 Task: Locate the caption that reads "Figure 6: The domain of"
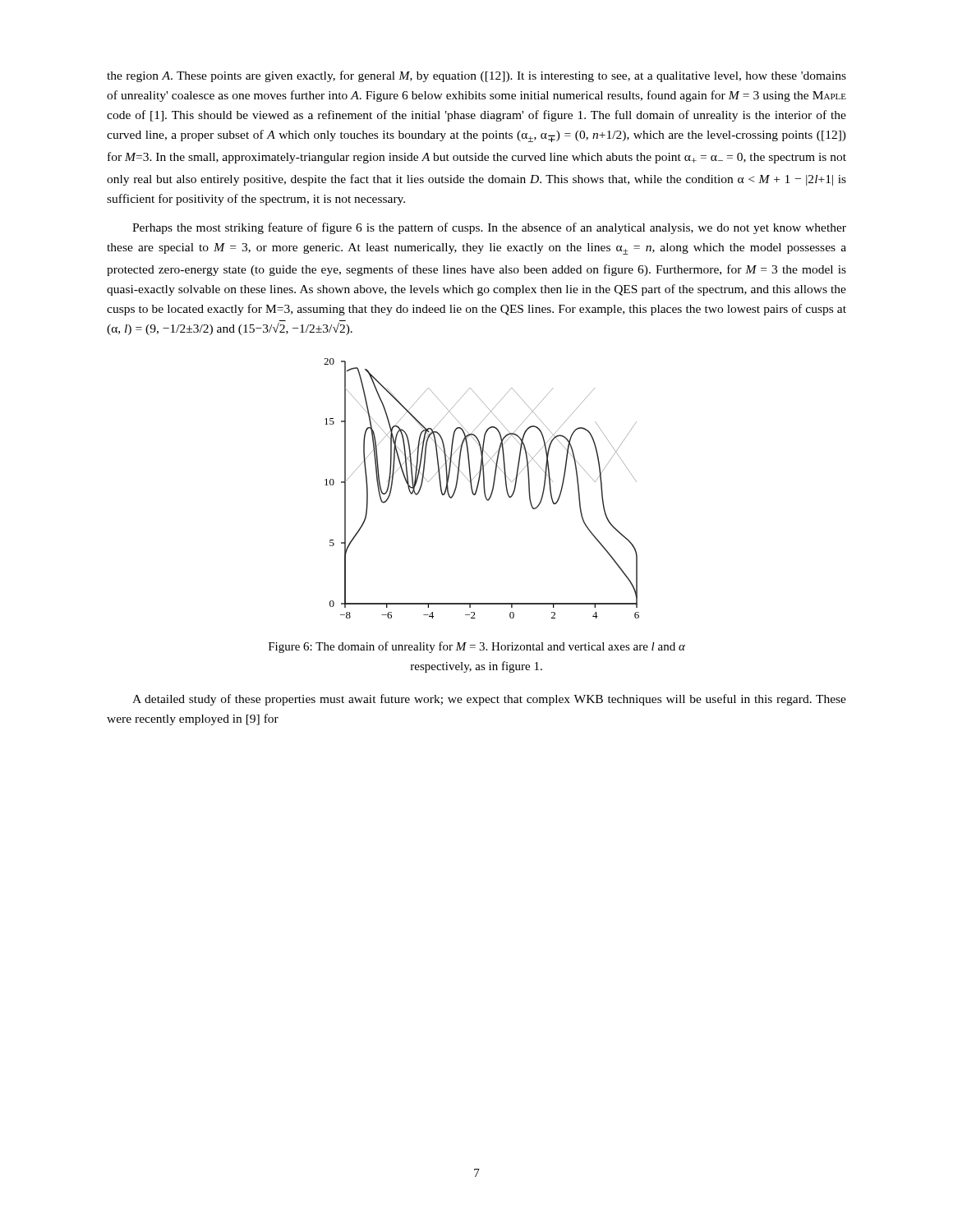pos(476,656)
